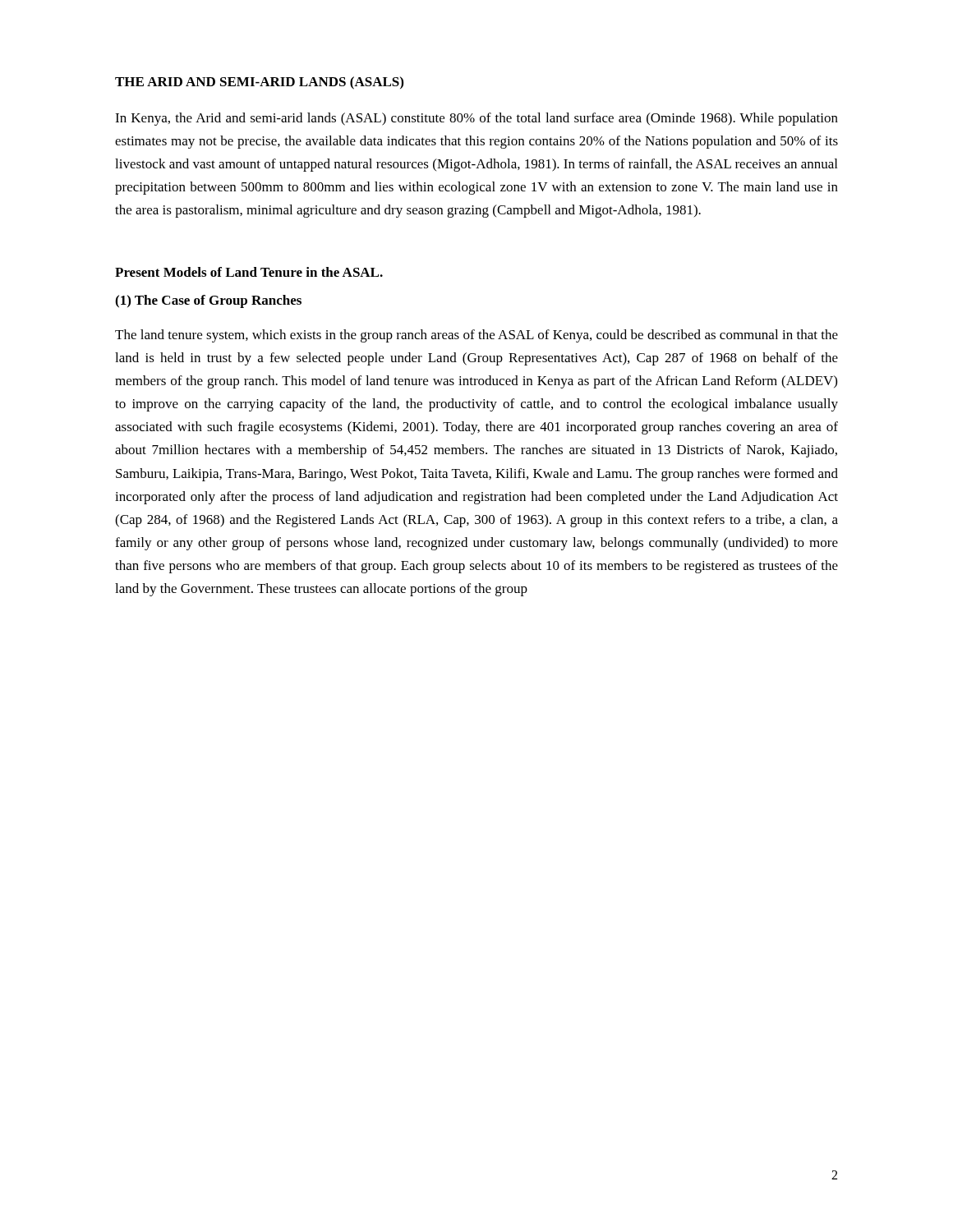Click the passage that begins "The land tenure"
The height and width of the screenshot is (1232, 953).
(x=476, y=462)
